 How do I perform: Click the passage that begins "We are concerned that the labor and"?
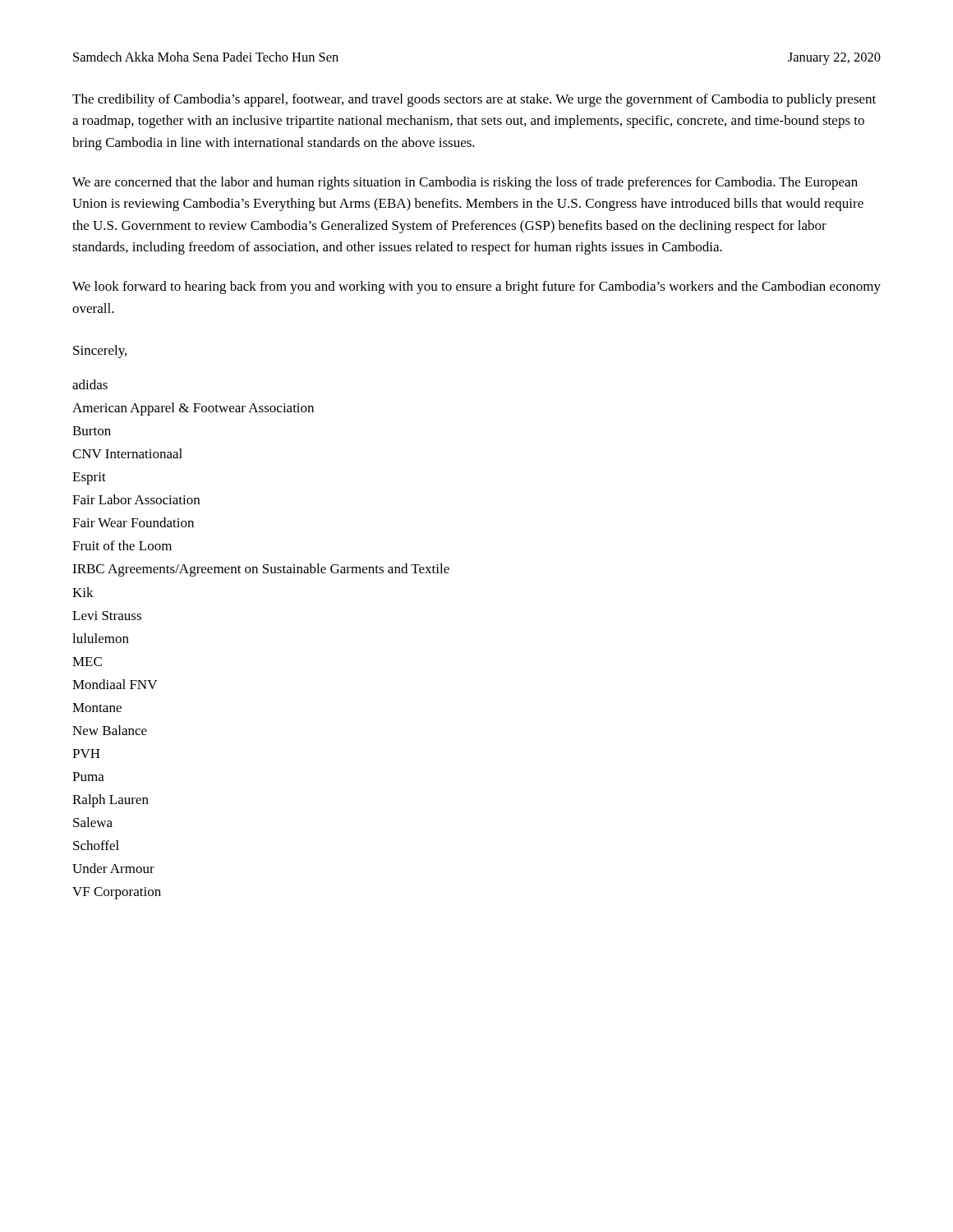[468, 214]
